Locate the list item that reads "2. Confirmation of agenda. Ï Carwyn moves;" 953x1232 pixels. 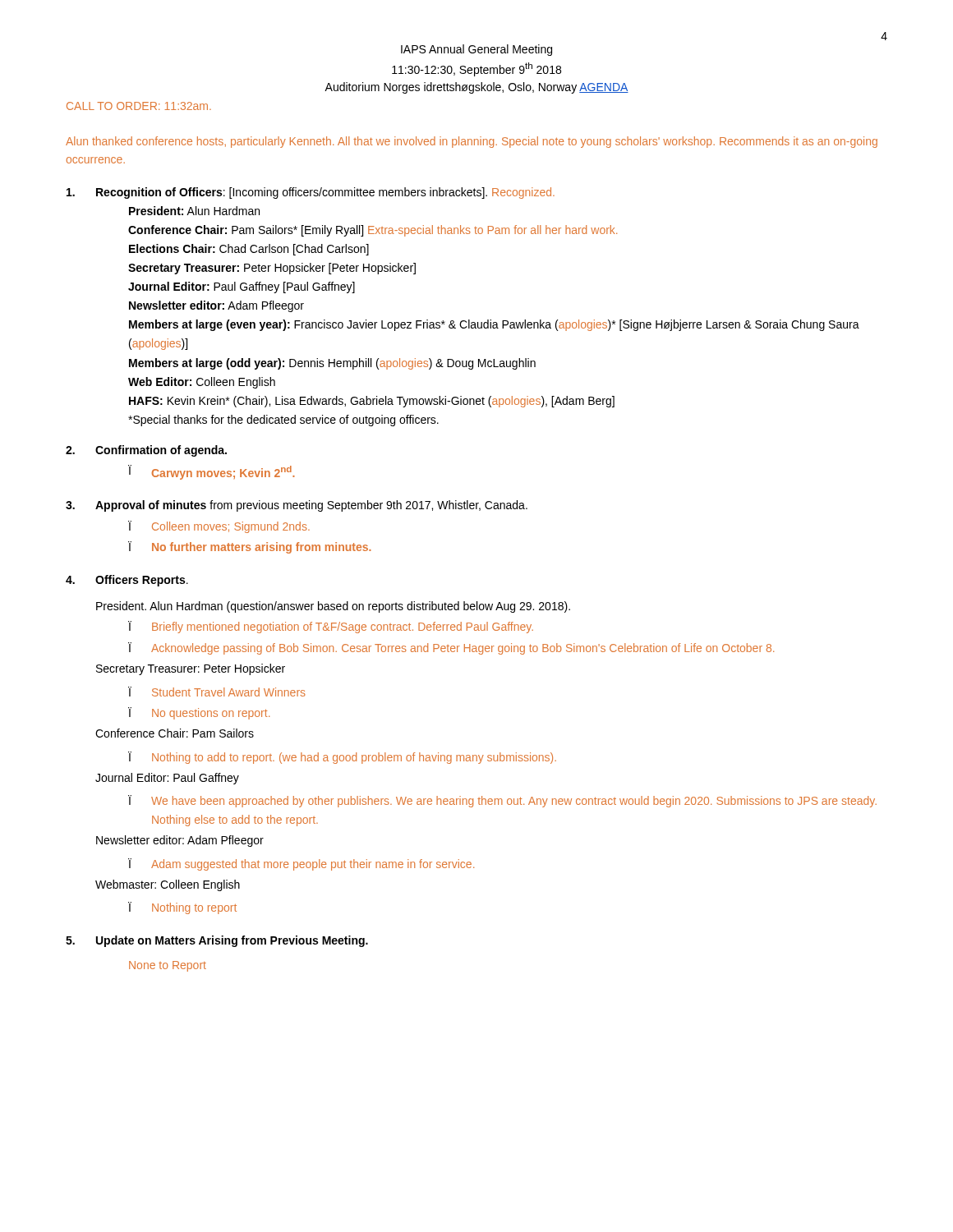[x=146, y=451]
